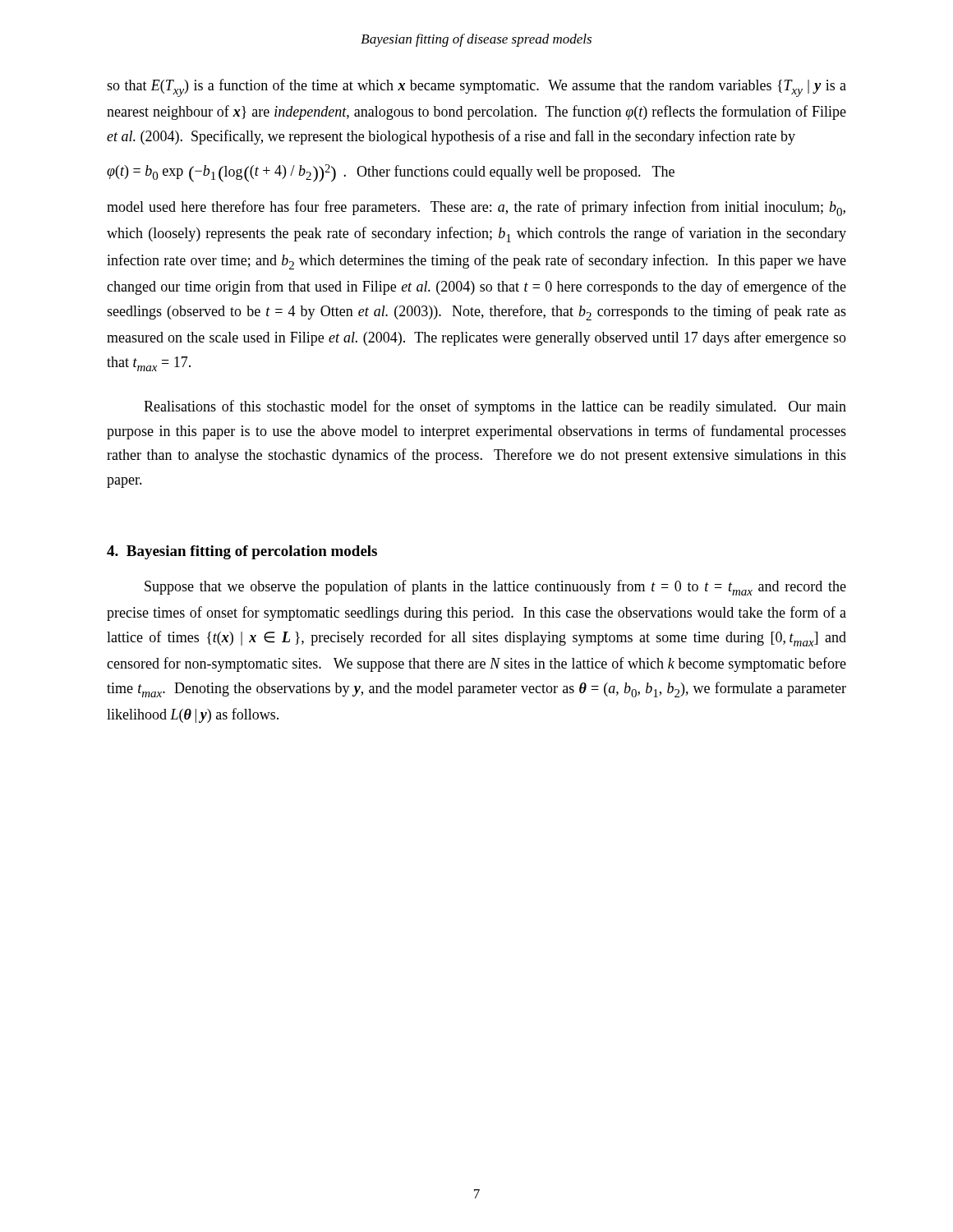Locate the text block that says "model used here therefore has four"
Screen dimensions: 1232x953
pyautogui.click(x=476, y=286)
